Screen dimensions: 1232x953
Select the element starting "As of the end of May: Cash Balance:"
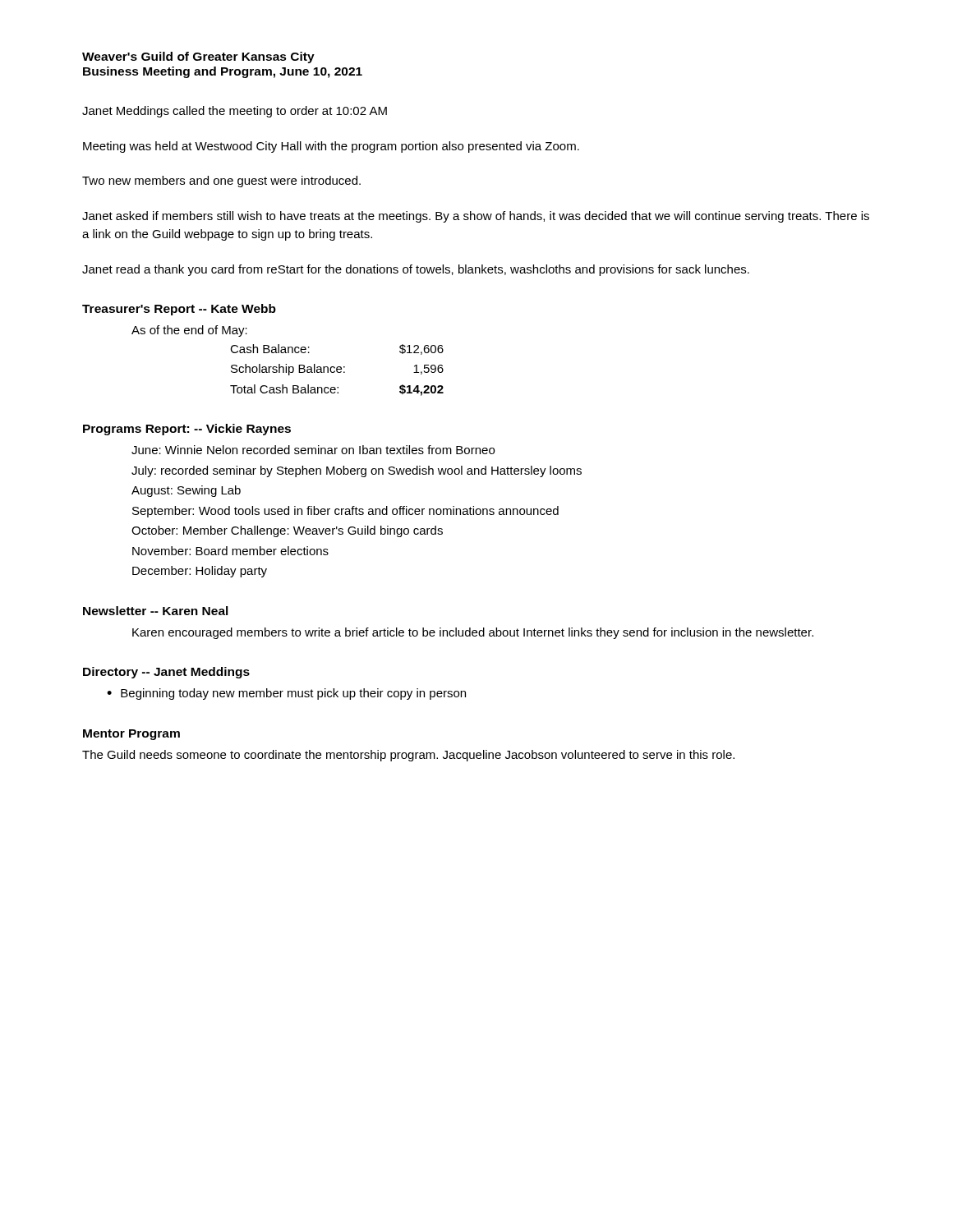click(x=189, y=331)
